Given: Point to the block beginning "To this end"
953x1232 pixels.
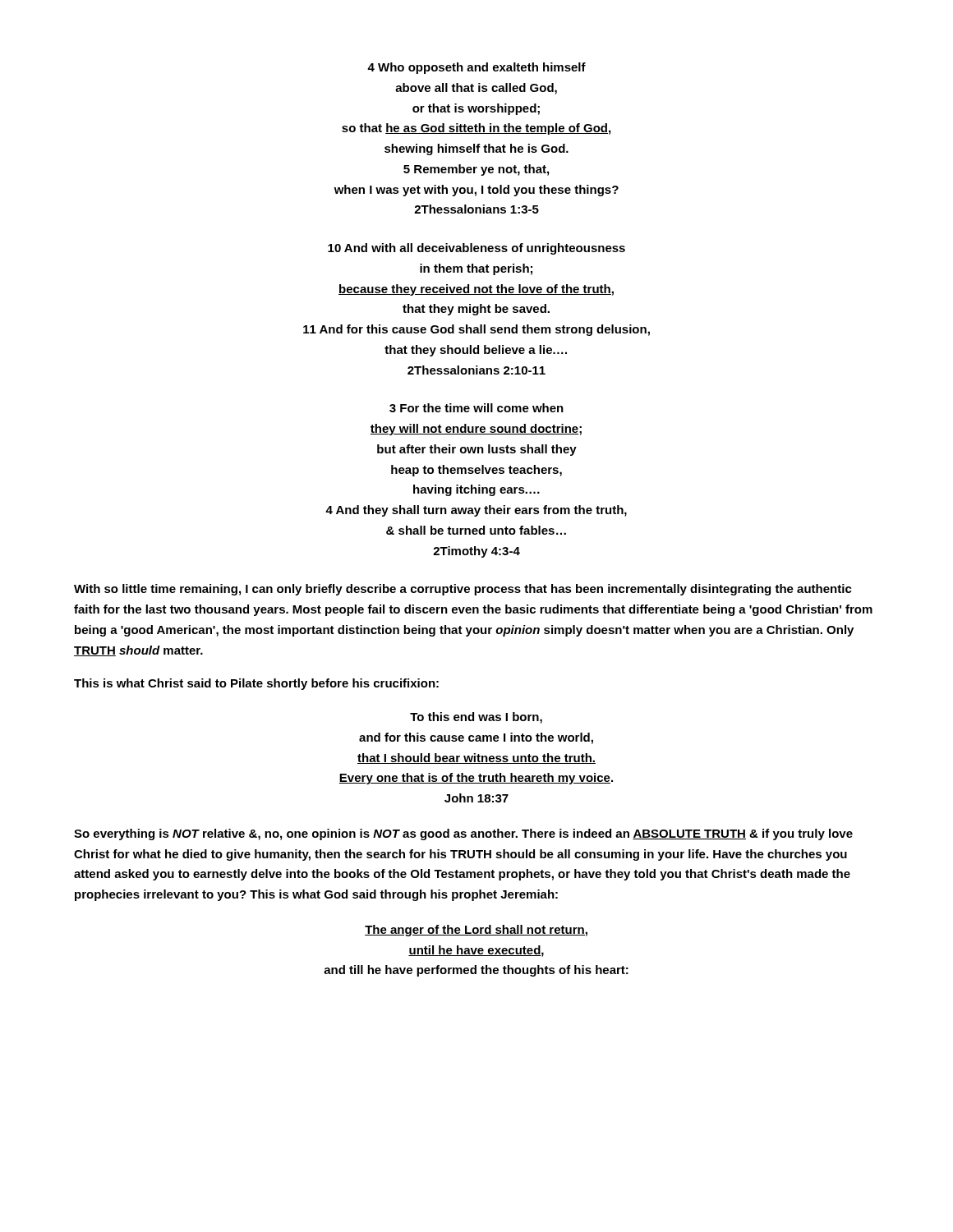Looking at the screenshot, I should click(x=476, y=757).
